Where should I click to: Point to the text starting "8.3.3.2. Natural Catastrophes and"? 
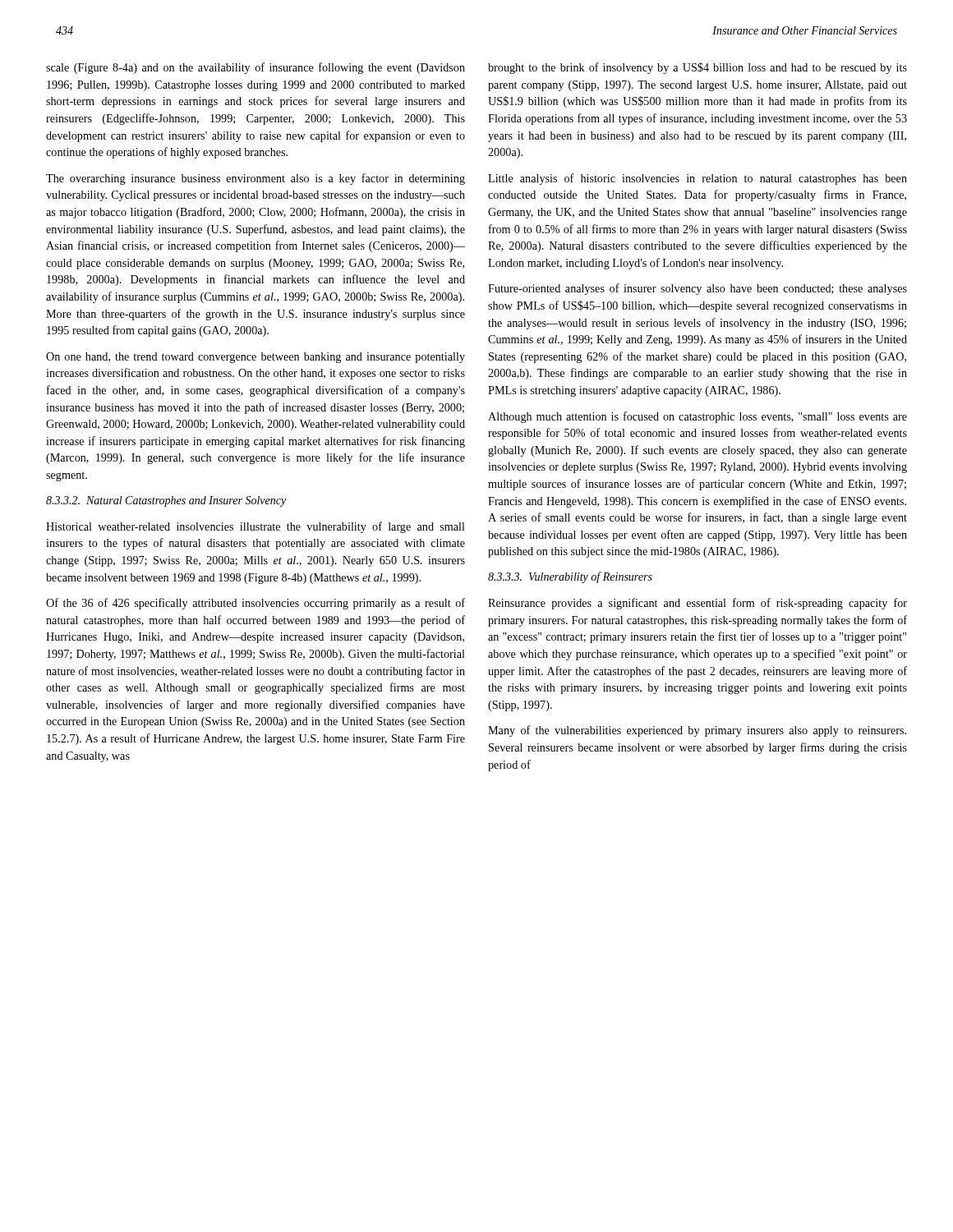255,501
